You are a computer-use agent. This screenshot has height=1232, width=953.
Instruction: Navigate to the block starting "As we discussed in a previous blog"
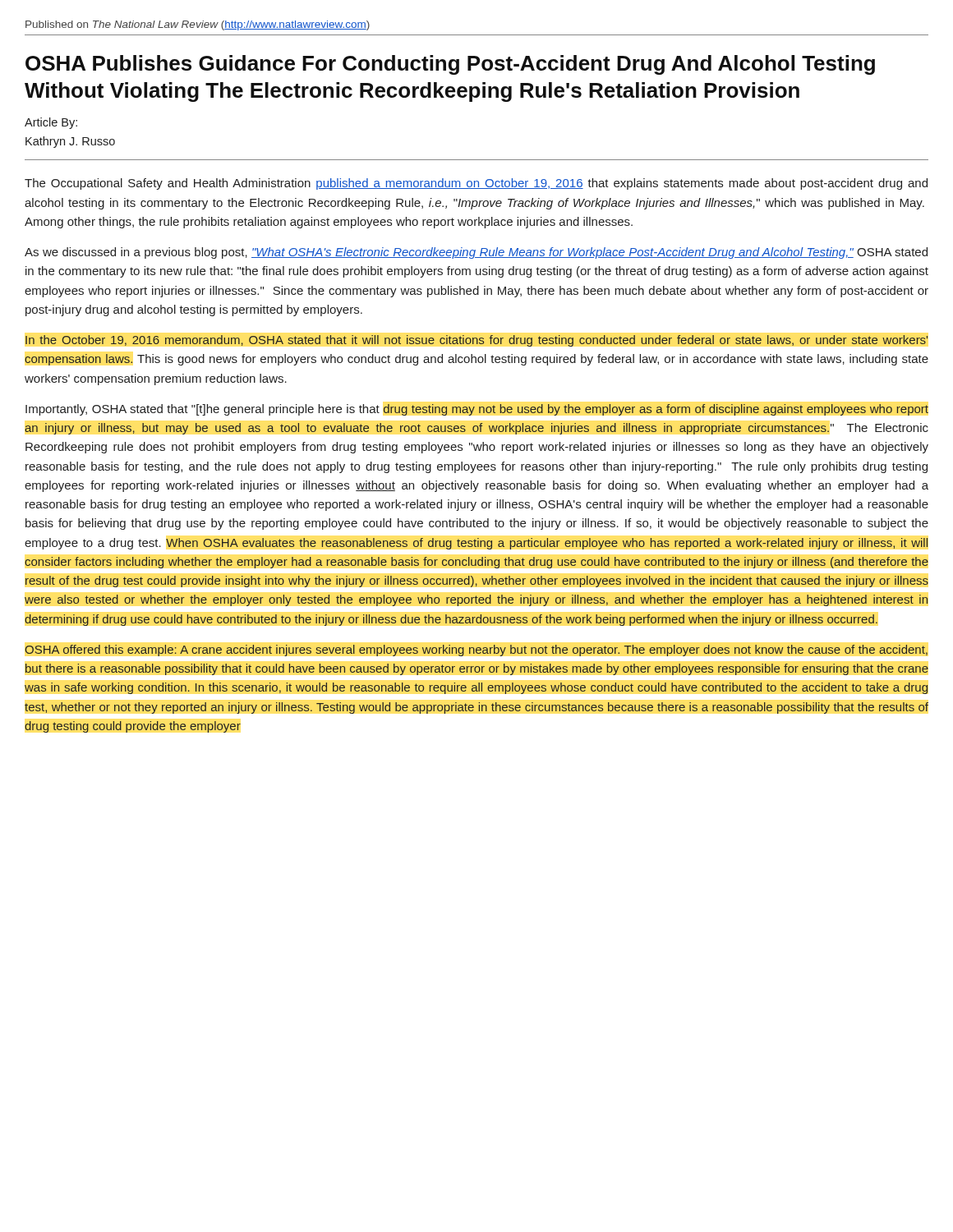[476, 281]
